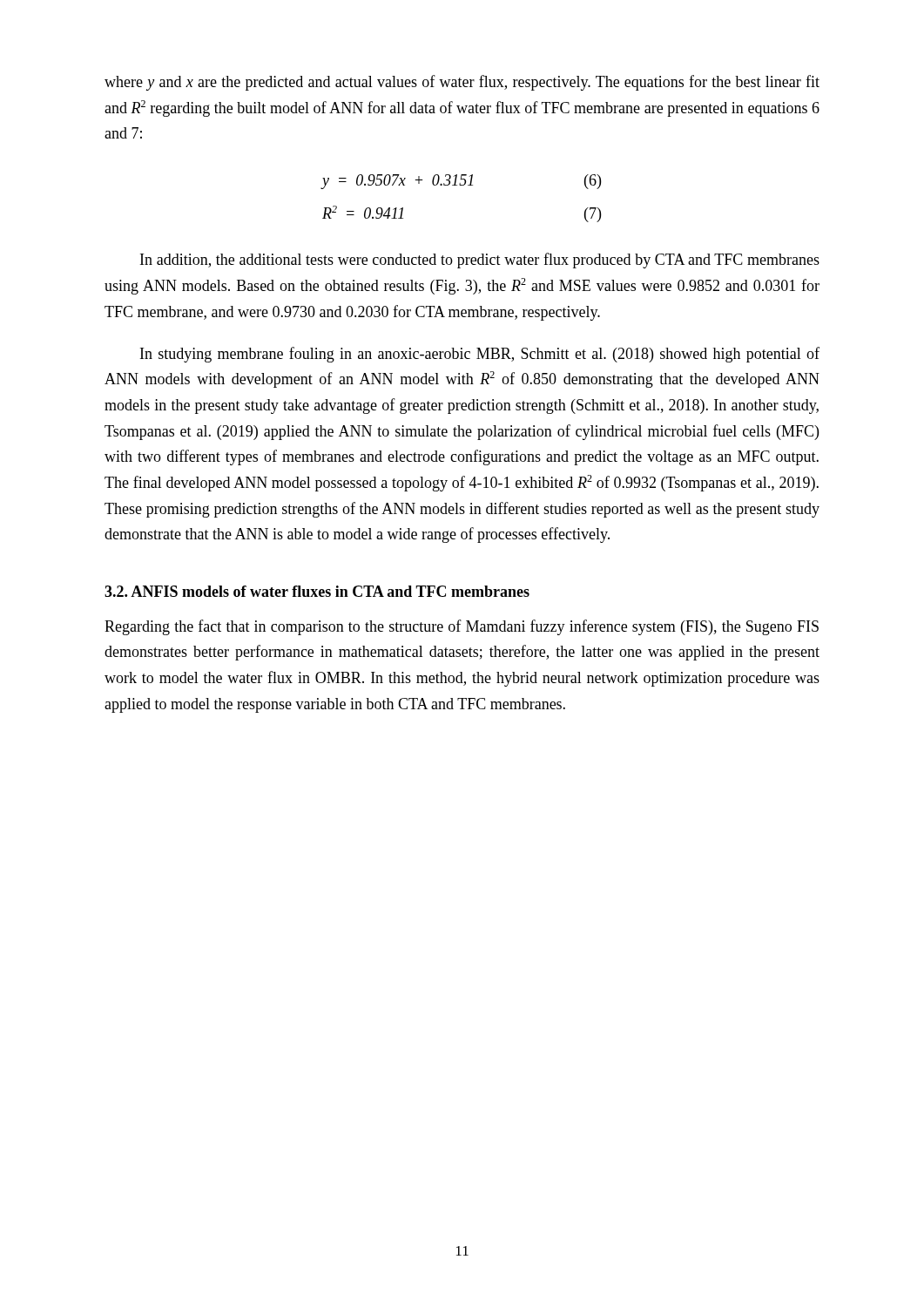
Task: Point to the formula beginning "y = 0.9507x"
Action: point(461,182)
